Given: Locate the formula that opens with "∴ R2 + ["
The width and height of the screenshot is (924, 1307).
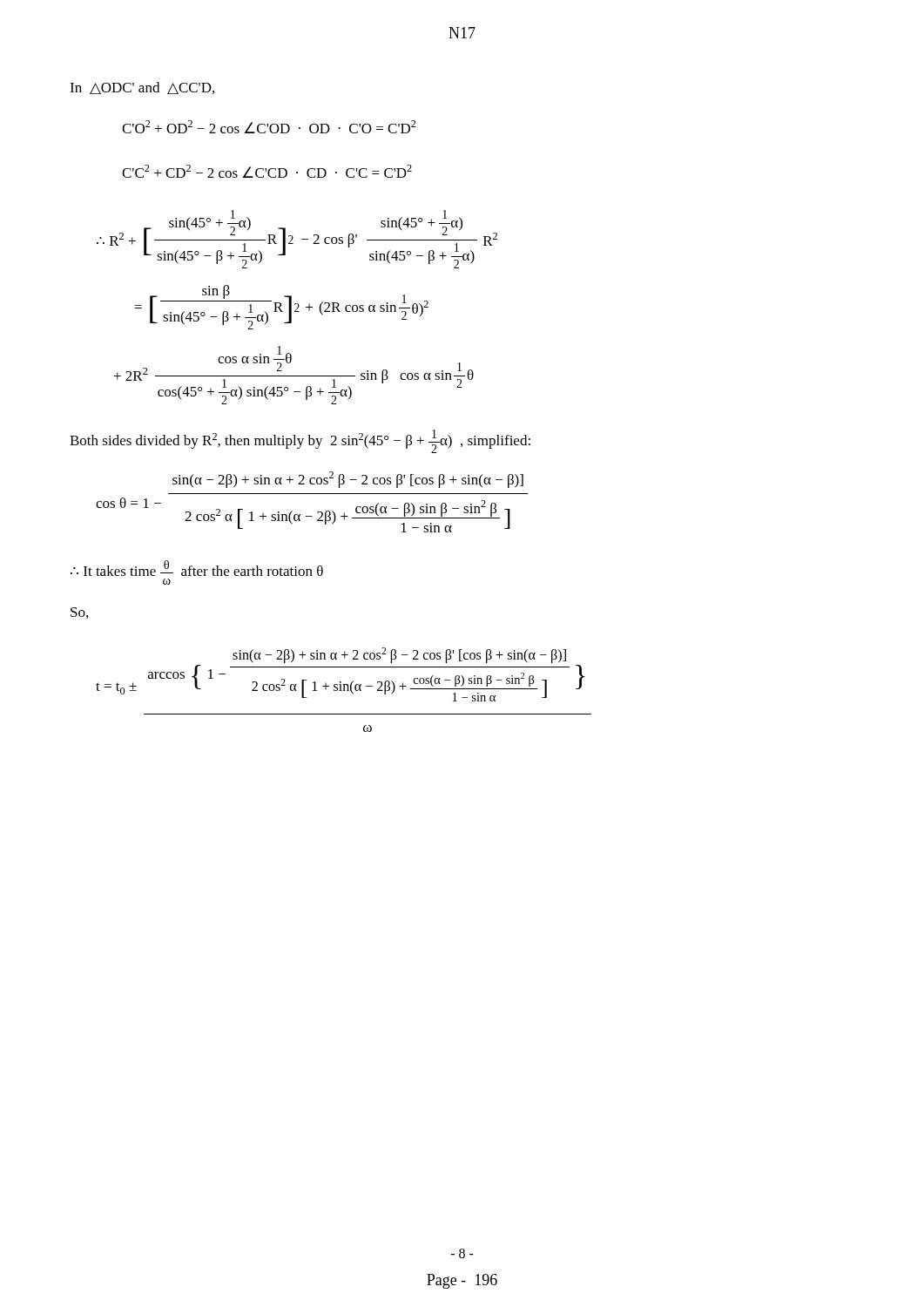Looking at the screenshot, I should click(x=297, y=307).
